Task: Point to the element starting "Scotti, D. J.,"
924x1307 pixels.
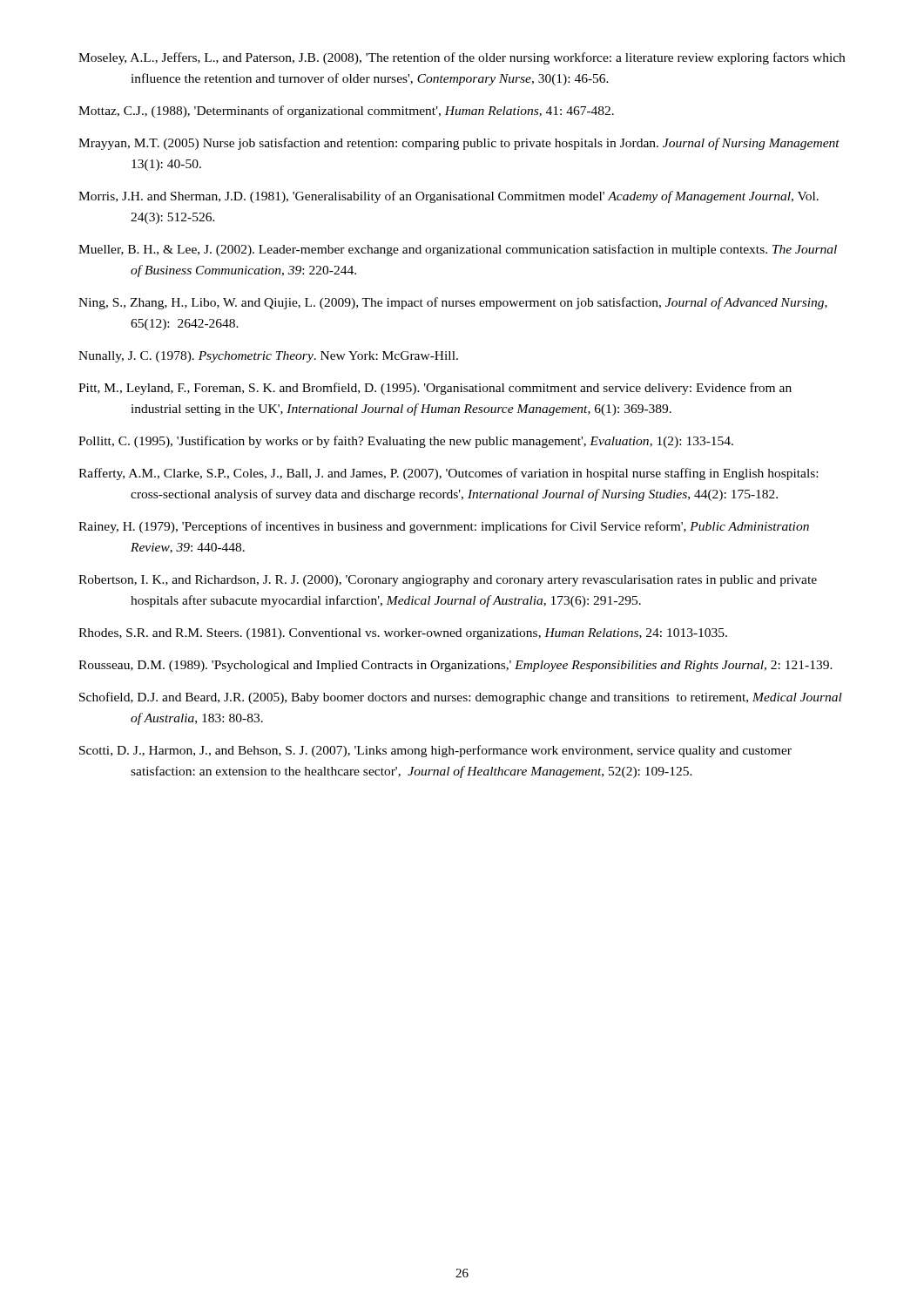Action: point(435,761)
